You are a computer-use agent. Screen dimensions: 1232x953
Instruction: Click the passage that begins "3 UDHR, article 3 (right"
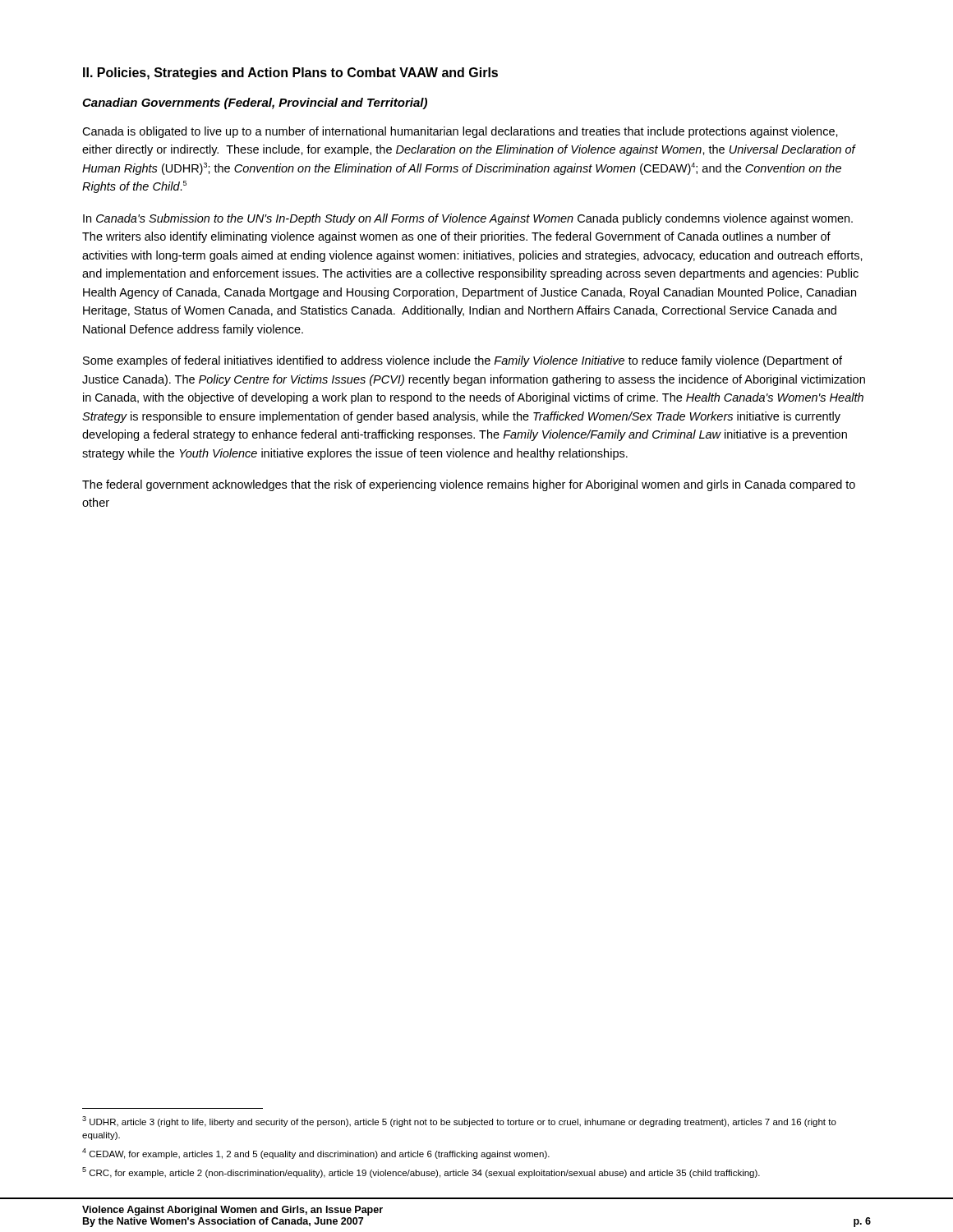click(459, 1127)
